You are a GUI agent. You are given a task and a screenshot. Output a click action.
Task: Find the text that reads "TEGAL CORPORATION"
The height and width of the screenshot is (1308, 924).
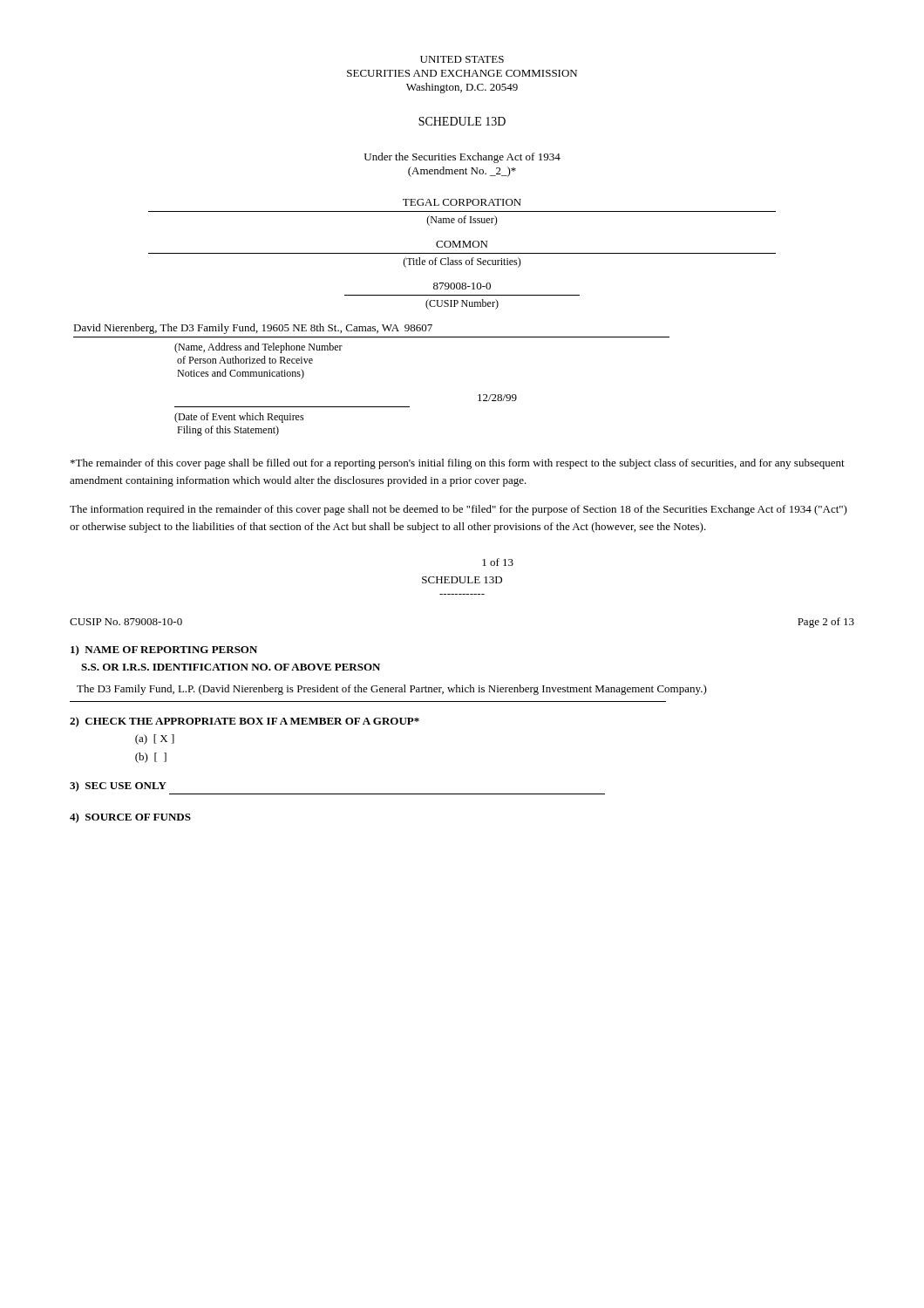click(x=462, y=202)
